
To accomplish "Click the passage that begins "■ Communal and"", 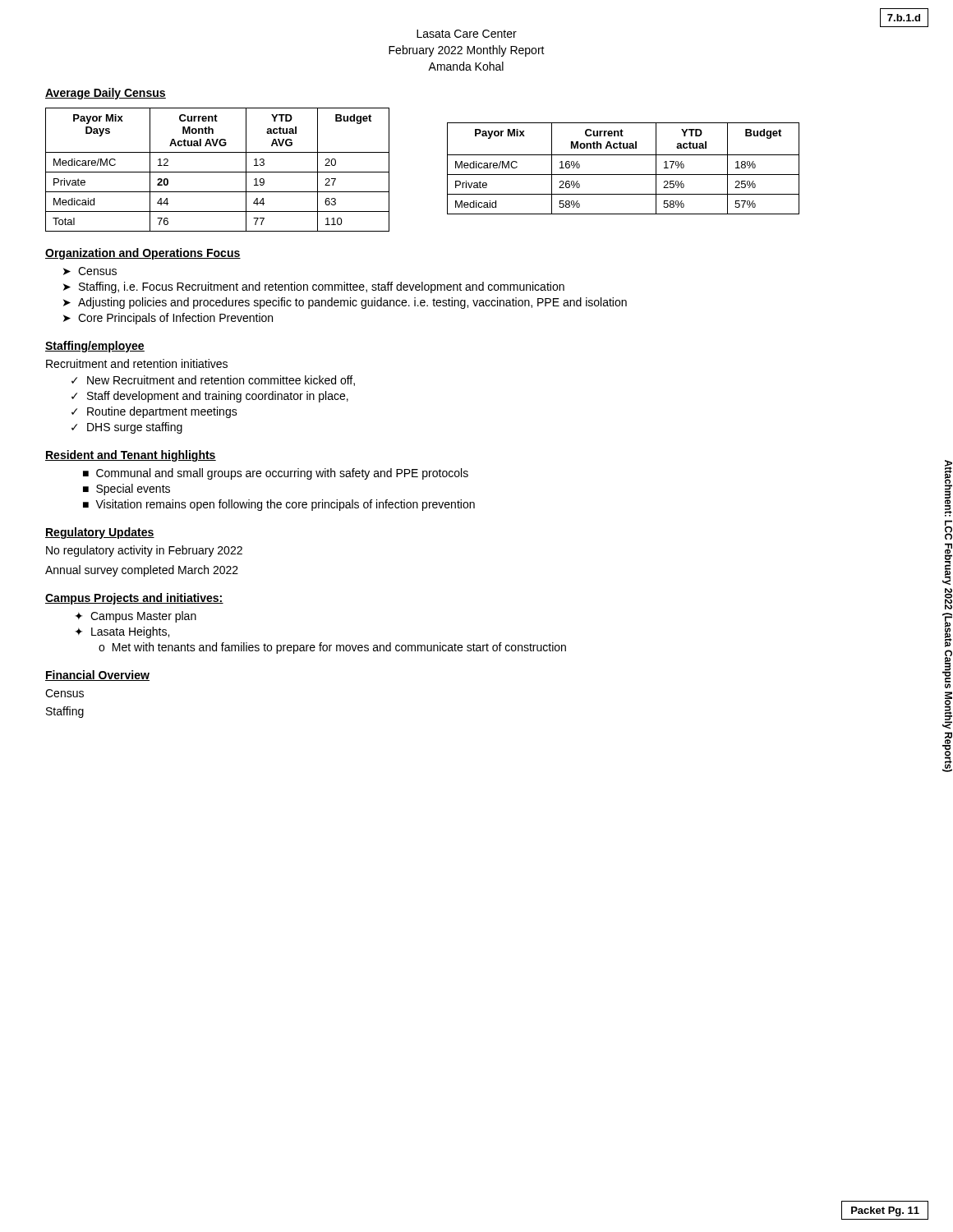I will point(275,473).
